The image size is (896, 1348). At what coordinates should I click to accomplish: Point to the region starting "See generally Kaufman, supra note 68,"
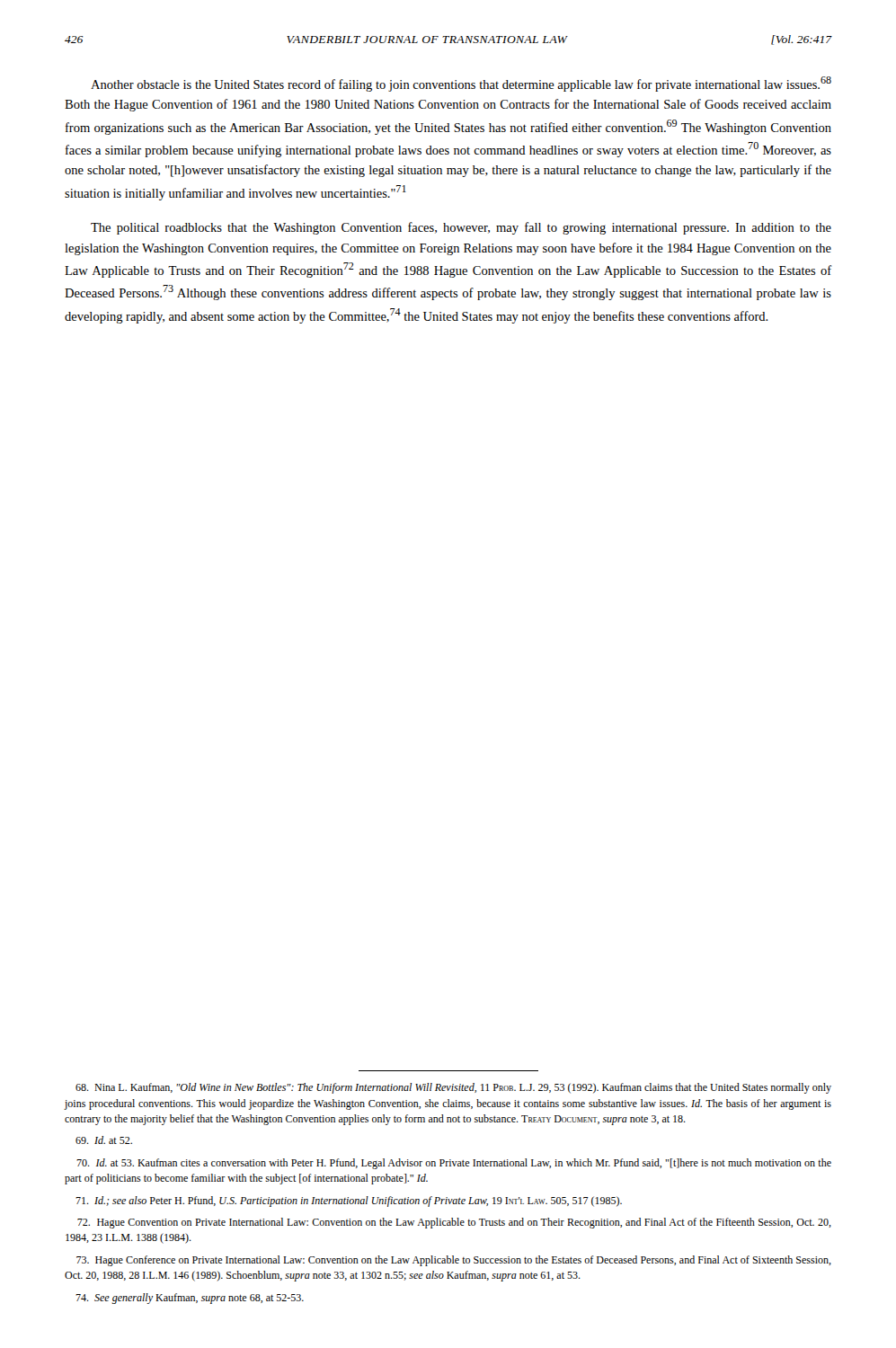pyautogui.click(x=184, y=1297)
